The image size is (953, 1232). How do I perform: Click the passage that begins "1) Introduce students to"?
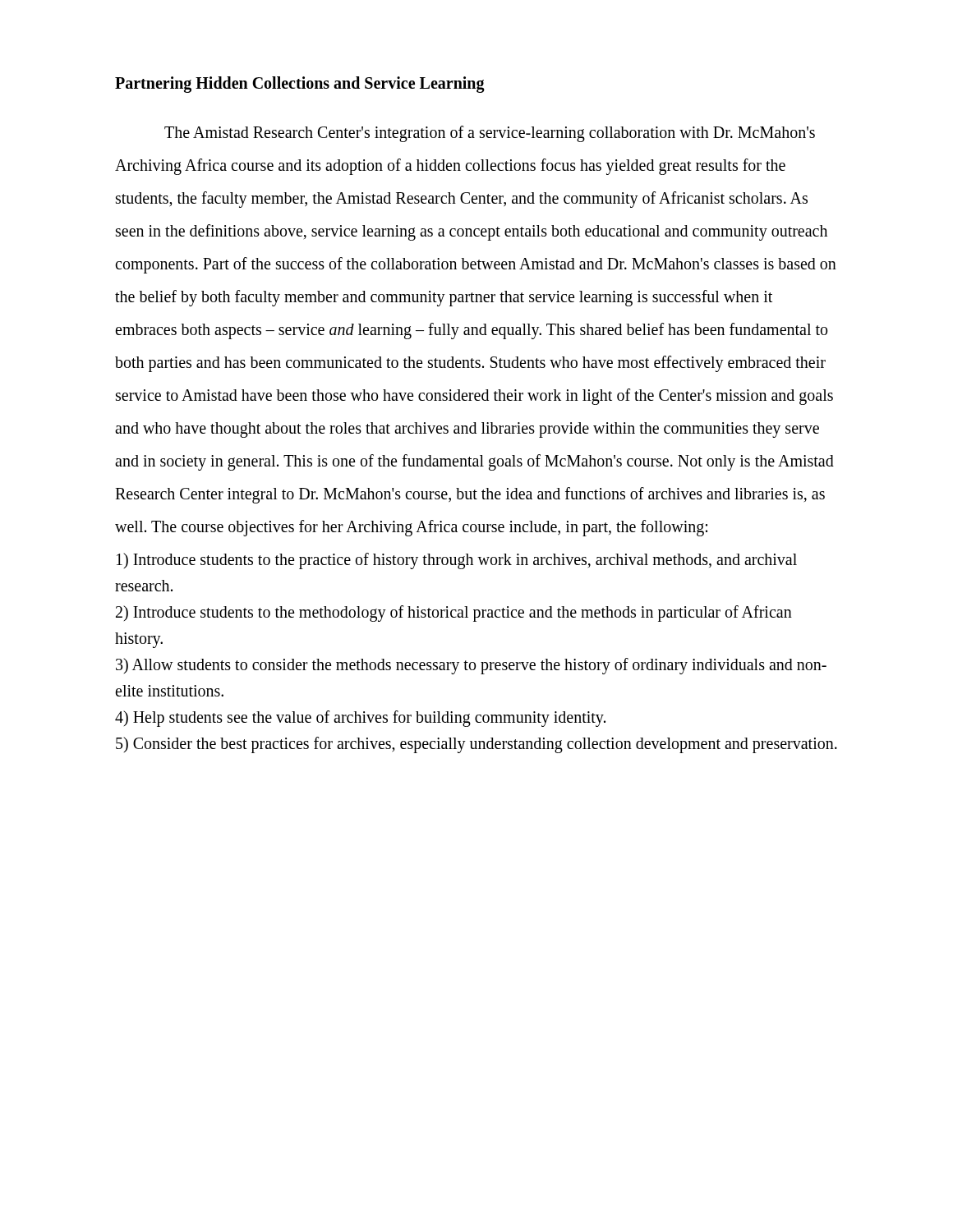[x=456, y=573]
